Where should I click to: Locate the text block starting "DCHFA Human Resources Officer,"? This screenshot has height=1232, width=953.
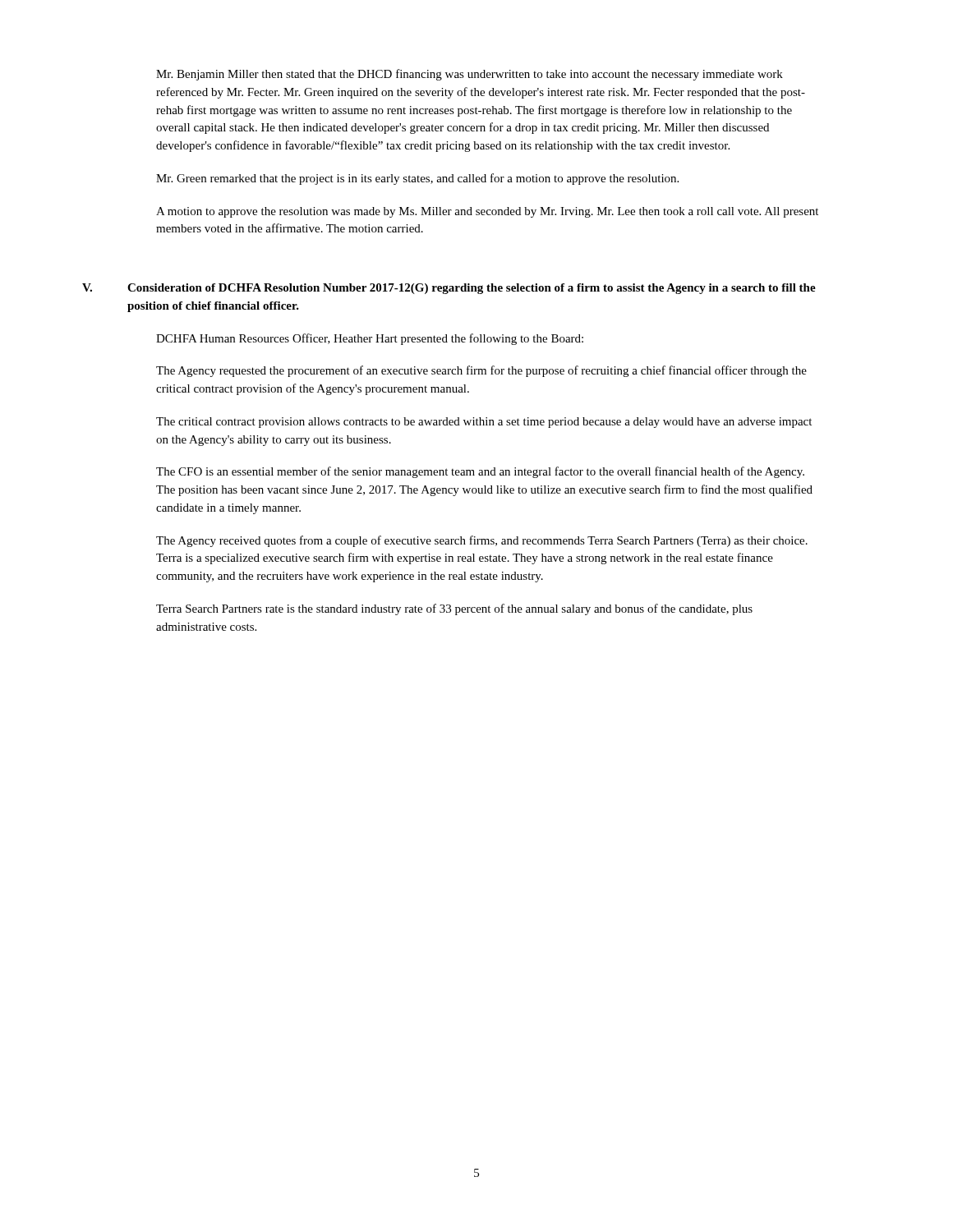coord(370,338)
